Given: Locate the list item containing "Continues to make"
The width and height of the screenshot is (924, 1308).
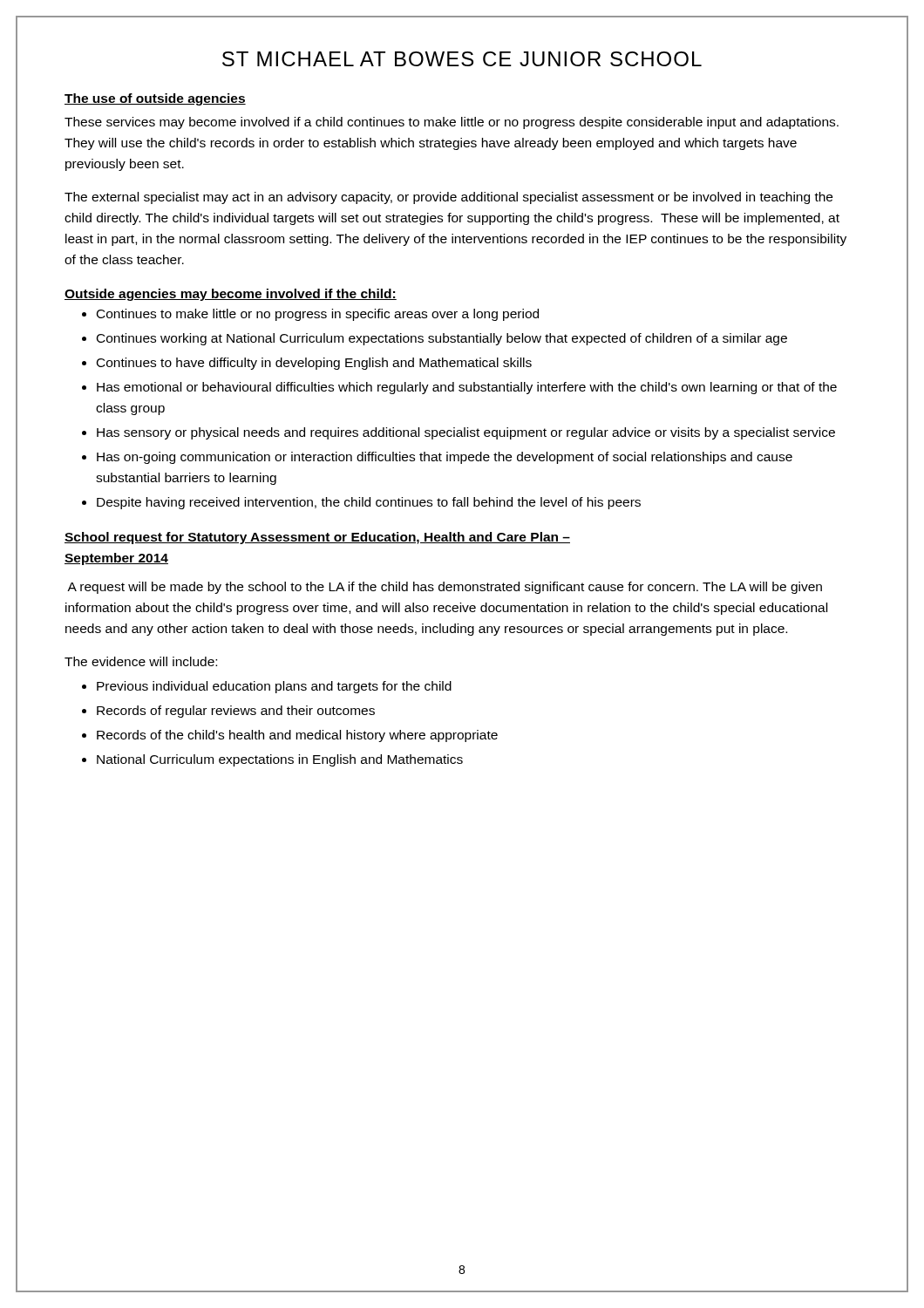Looking at the screenshot, I should (x=318, y=314).
